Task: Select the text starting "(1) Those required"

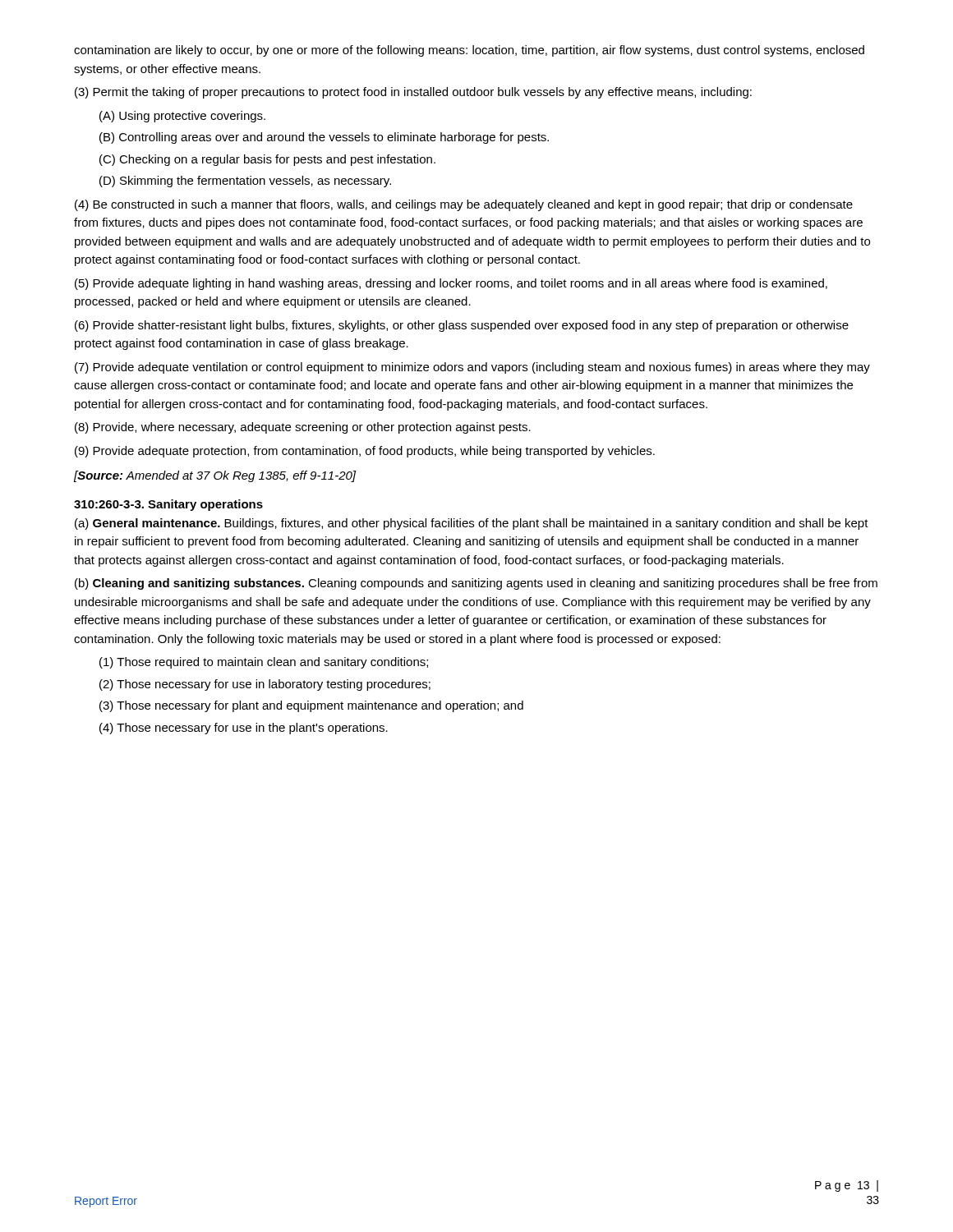Action: [x=264, y=662]
